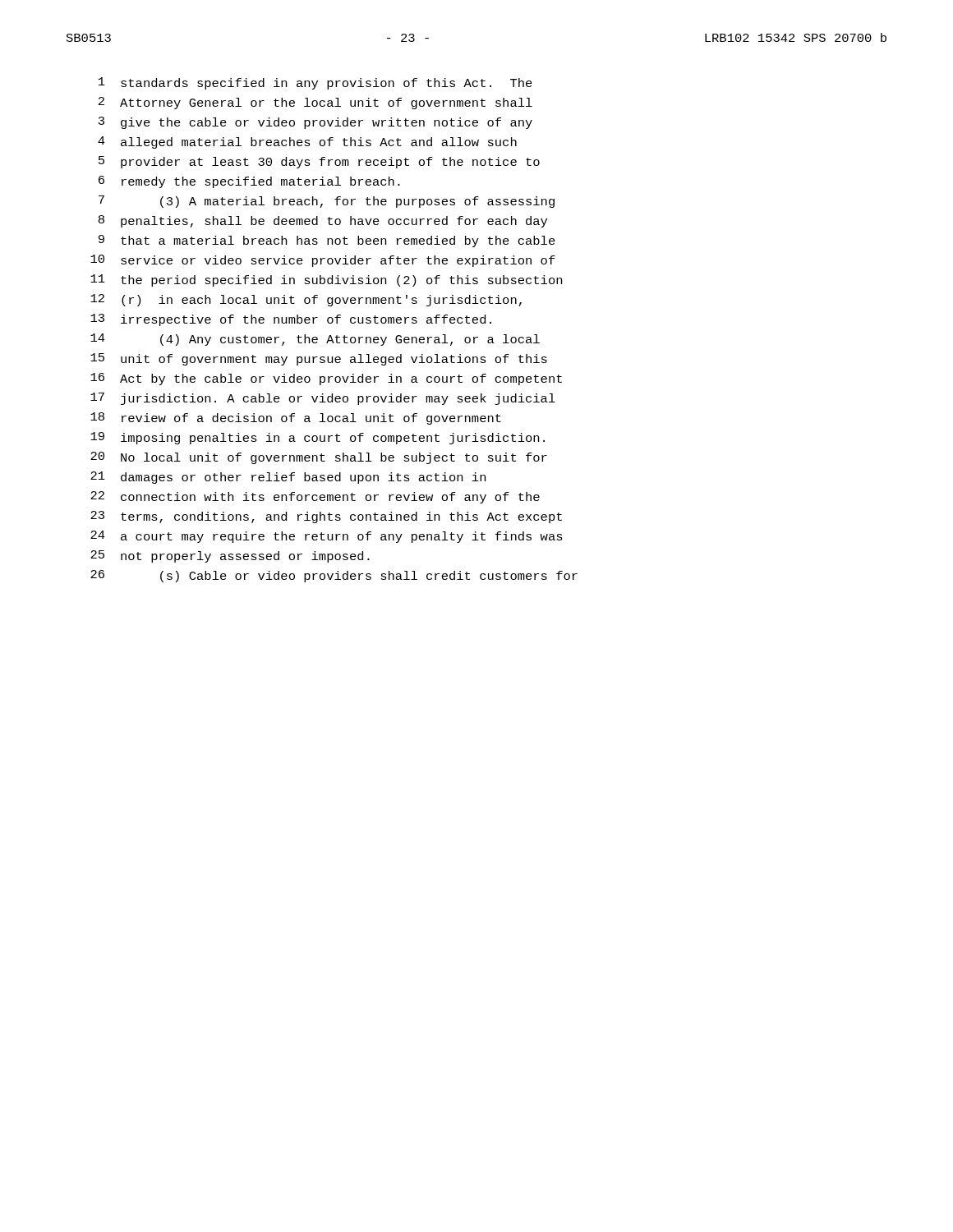The image size is (953, 1232).
Task: Find the text starting "16 Act by the cable or video"
Action: click(476, 380)
